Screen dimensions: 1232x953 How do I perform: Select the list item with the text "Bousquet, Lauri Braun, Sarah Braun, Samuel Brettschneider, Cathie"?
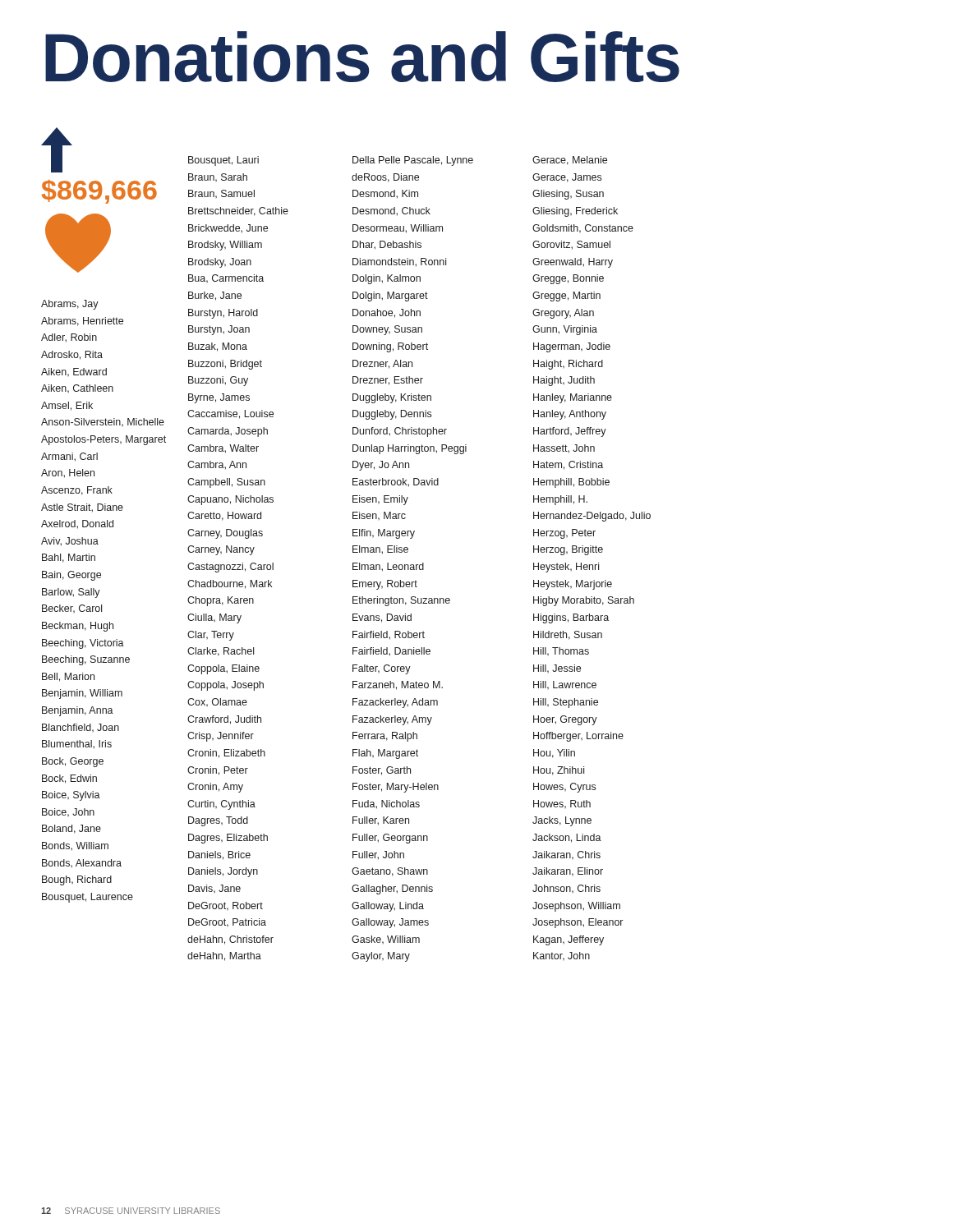pyautogui.click(x=263, y=558)
